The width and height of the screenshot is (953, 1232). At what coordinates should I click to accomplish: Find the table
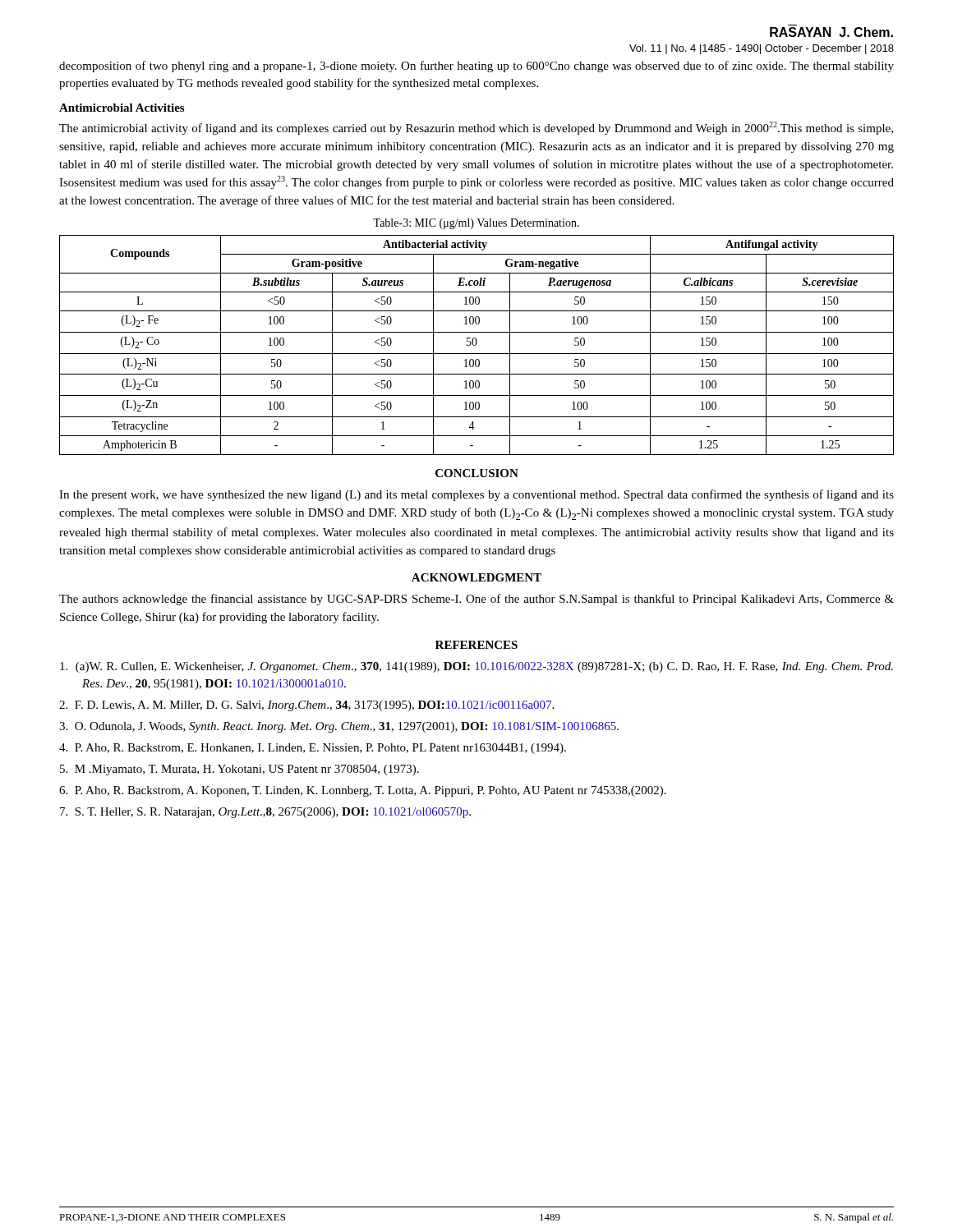click(476, 345)
